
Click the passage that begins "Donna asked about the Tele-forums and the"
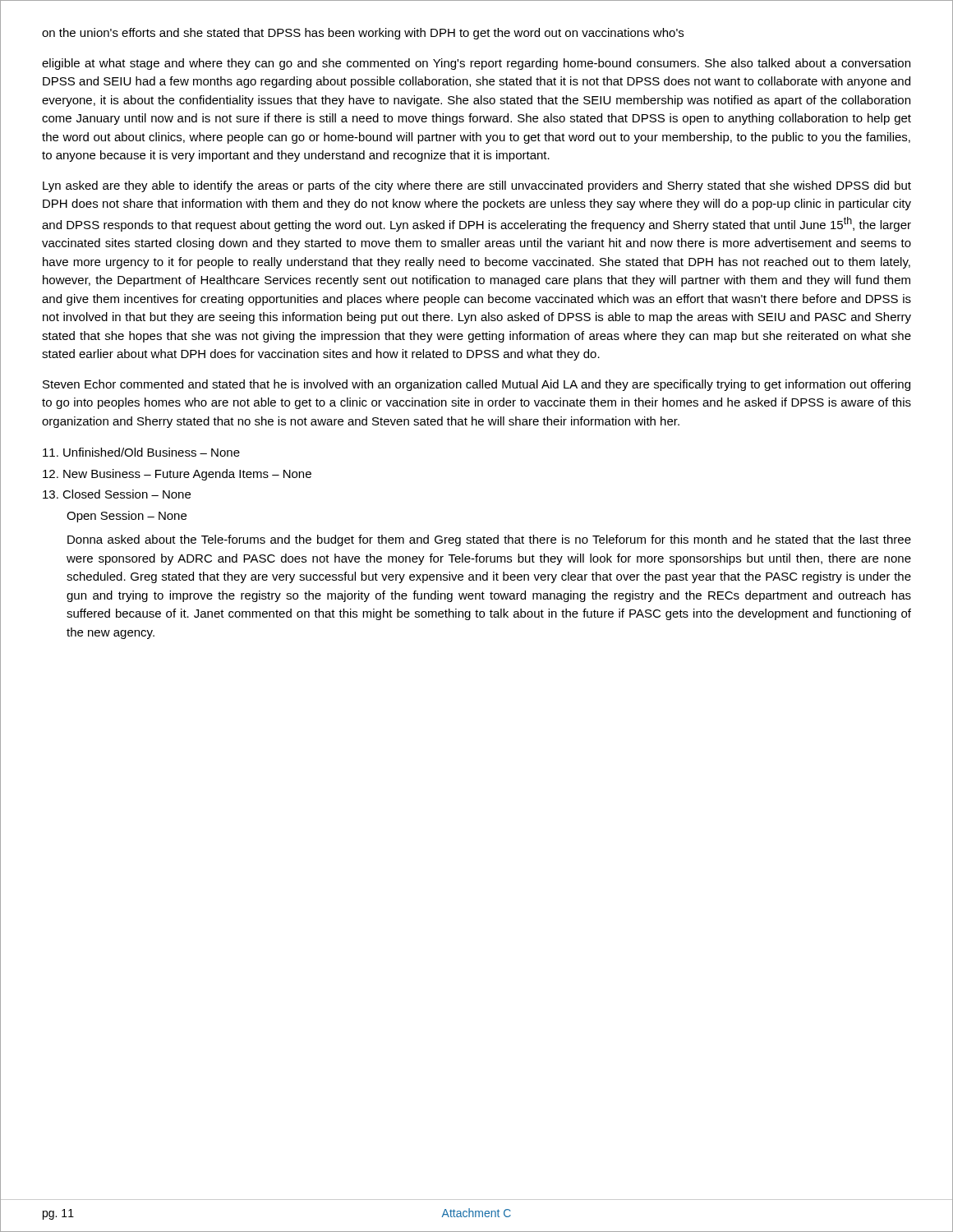click(489, 585)
